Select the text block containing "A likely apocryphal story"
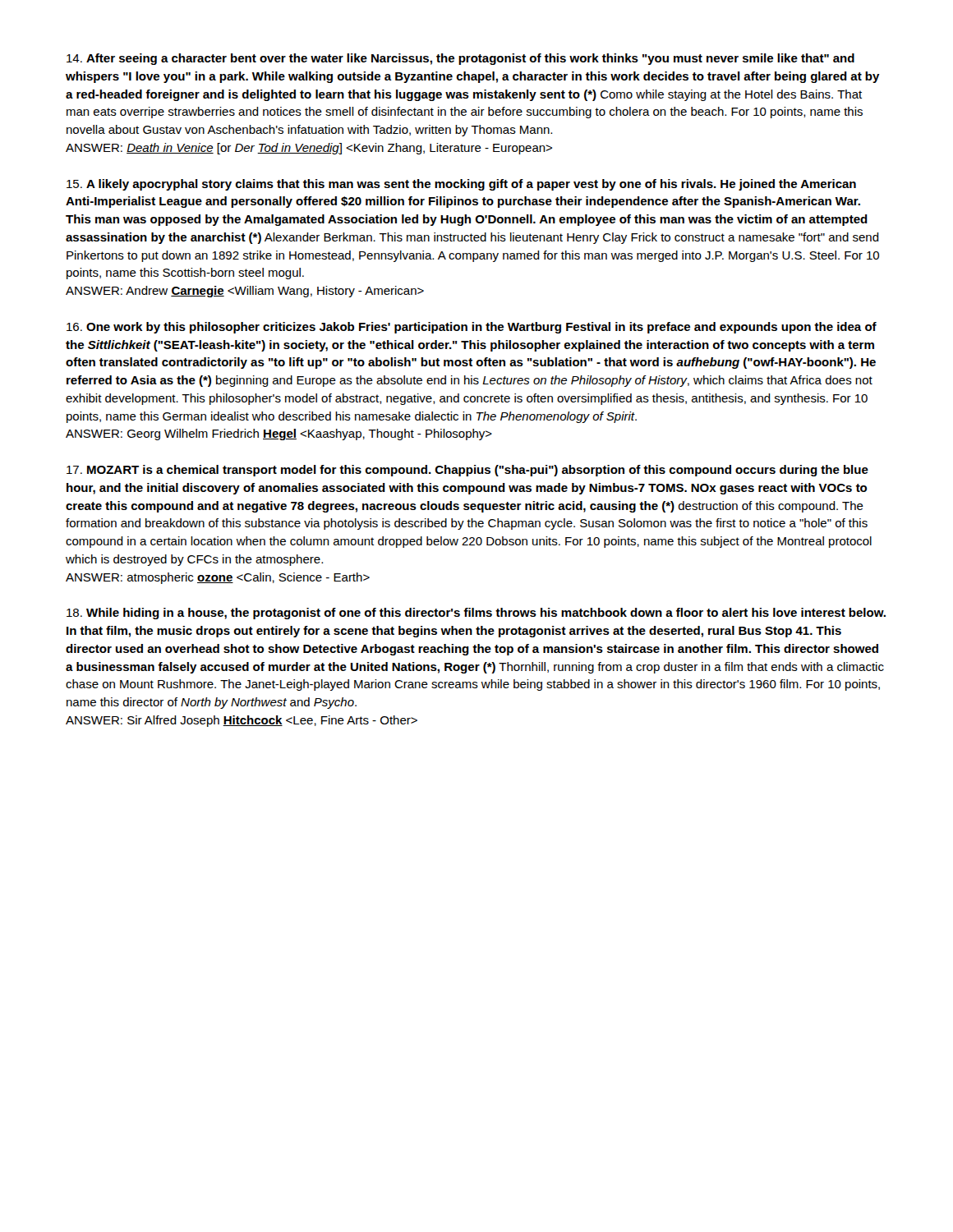 point(473,237)
